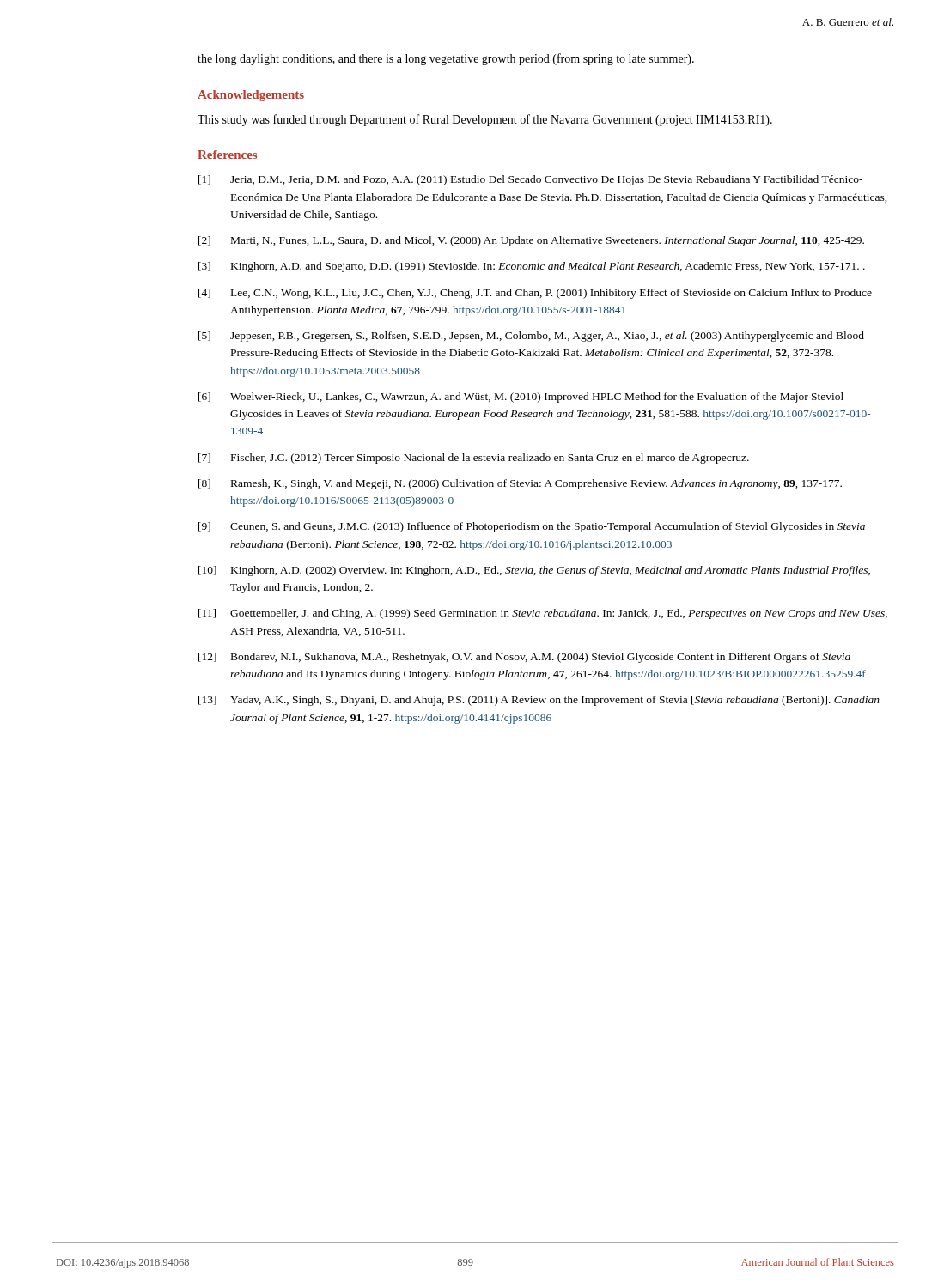The image size is (950, 1288).
Task: Click on the list item with the text "[6] Woelwer-Rieck, U., Lankes,"
Action: tap(546, 414)
